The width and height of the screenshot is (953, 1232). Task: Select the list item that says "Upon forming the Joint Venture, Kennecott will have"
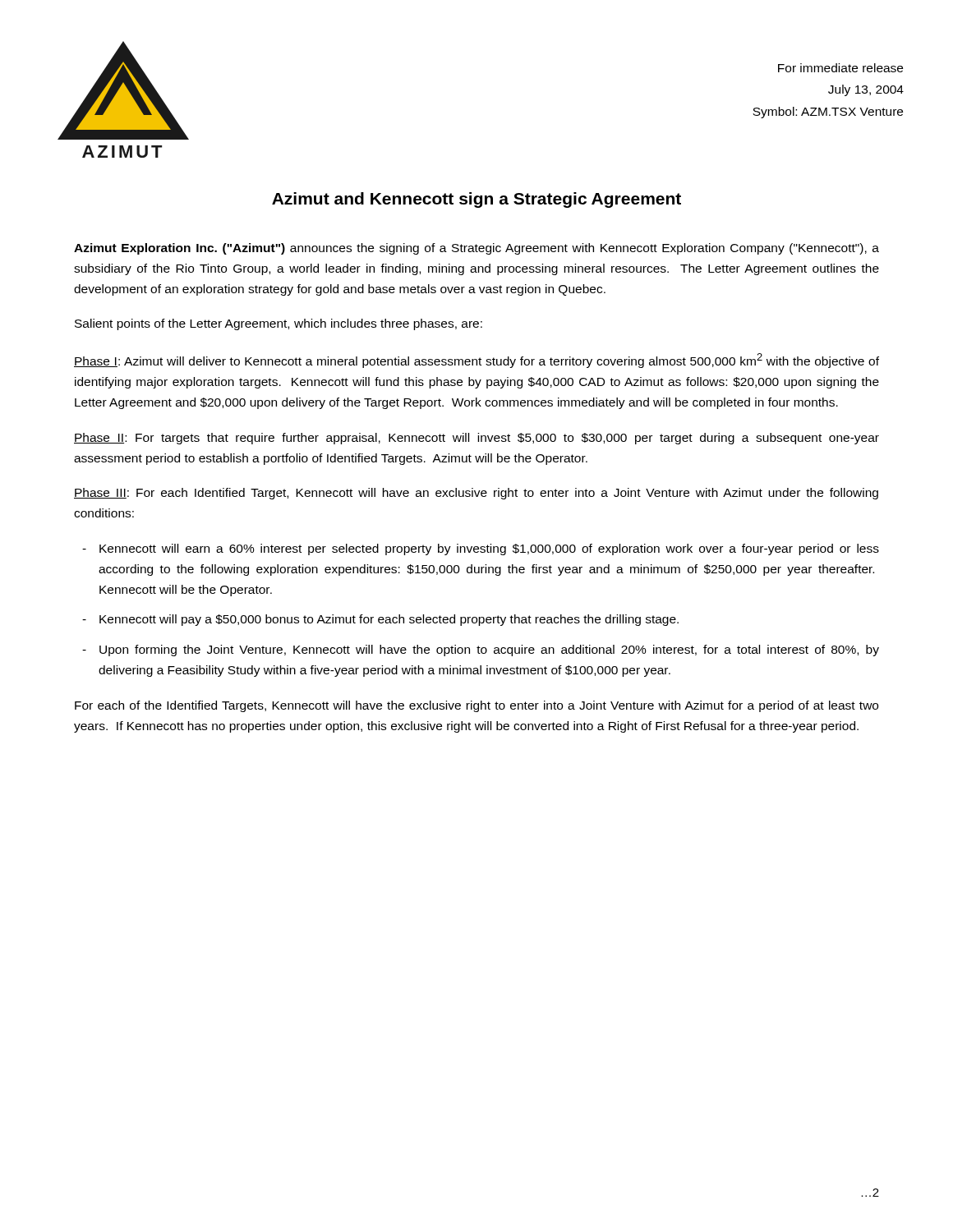point(489,660)
